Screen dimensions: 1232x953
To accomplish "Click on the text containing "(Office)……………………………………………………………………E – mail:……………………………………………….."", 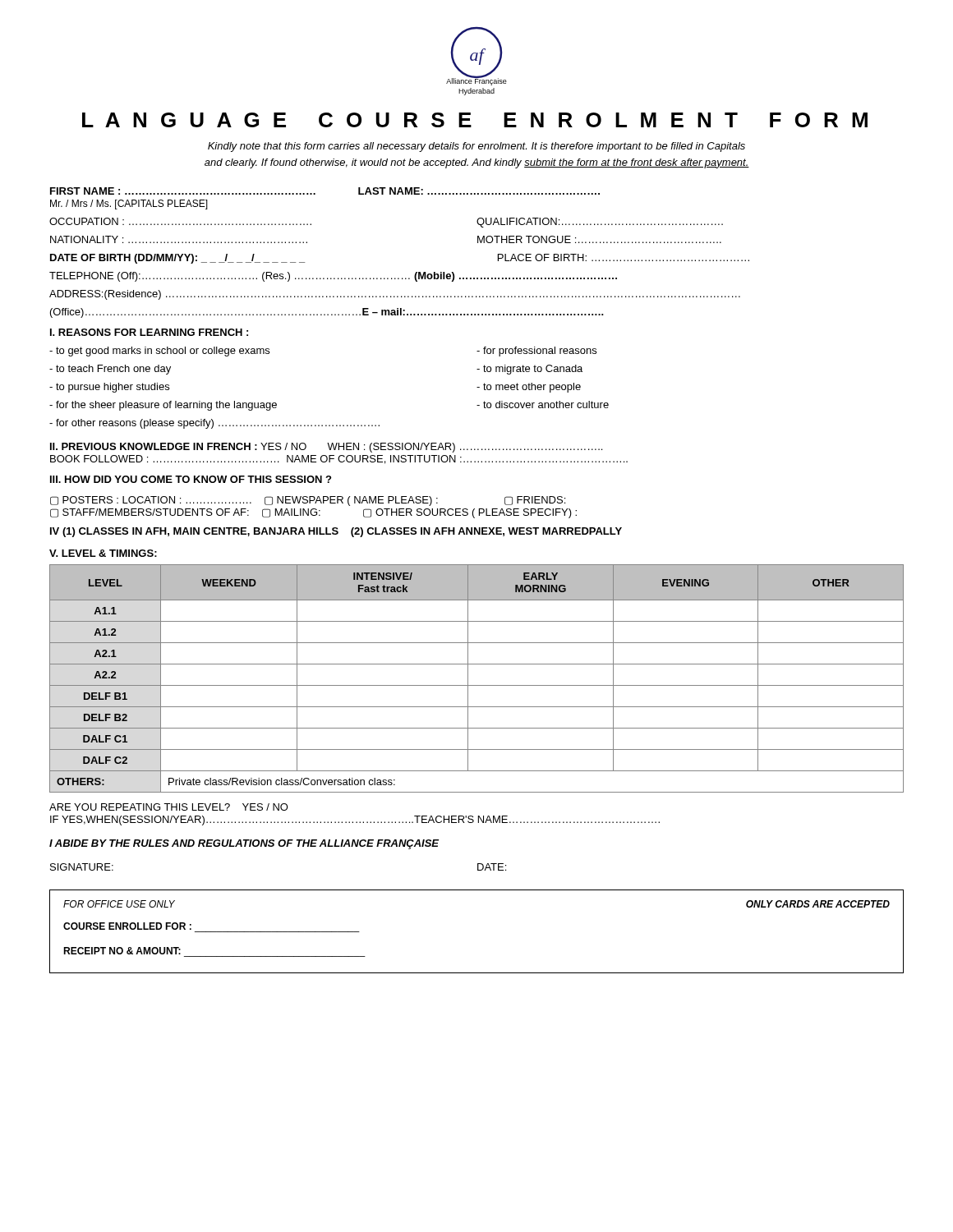I will (327, 312).
